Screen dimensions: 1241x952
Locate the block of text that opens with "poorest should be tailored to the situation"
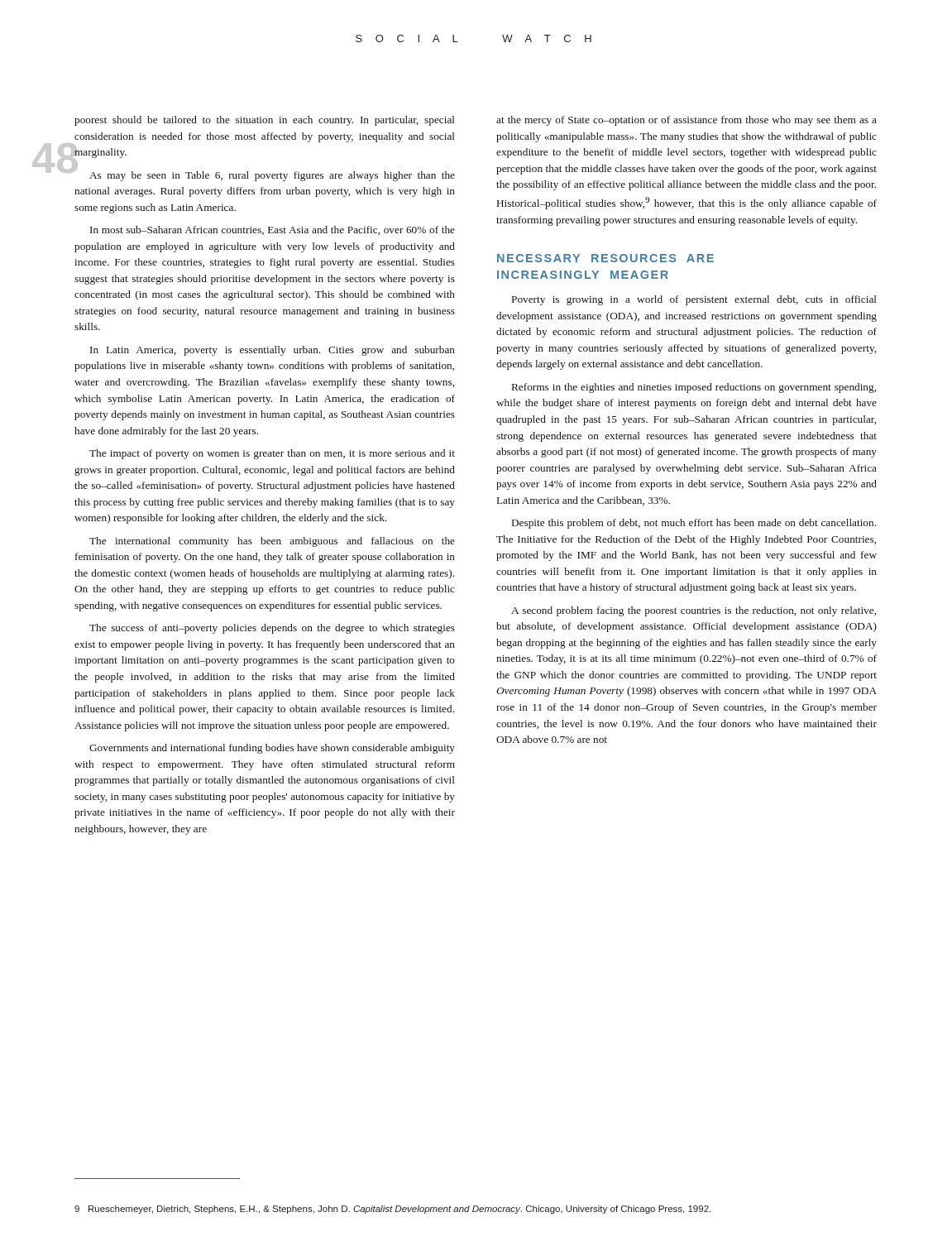tap(265, 474)
